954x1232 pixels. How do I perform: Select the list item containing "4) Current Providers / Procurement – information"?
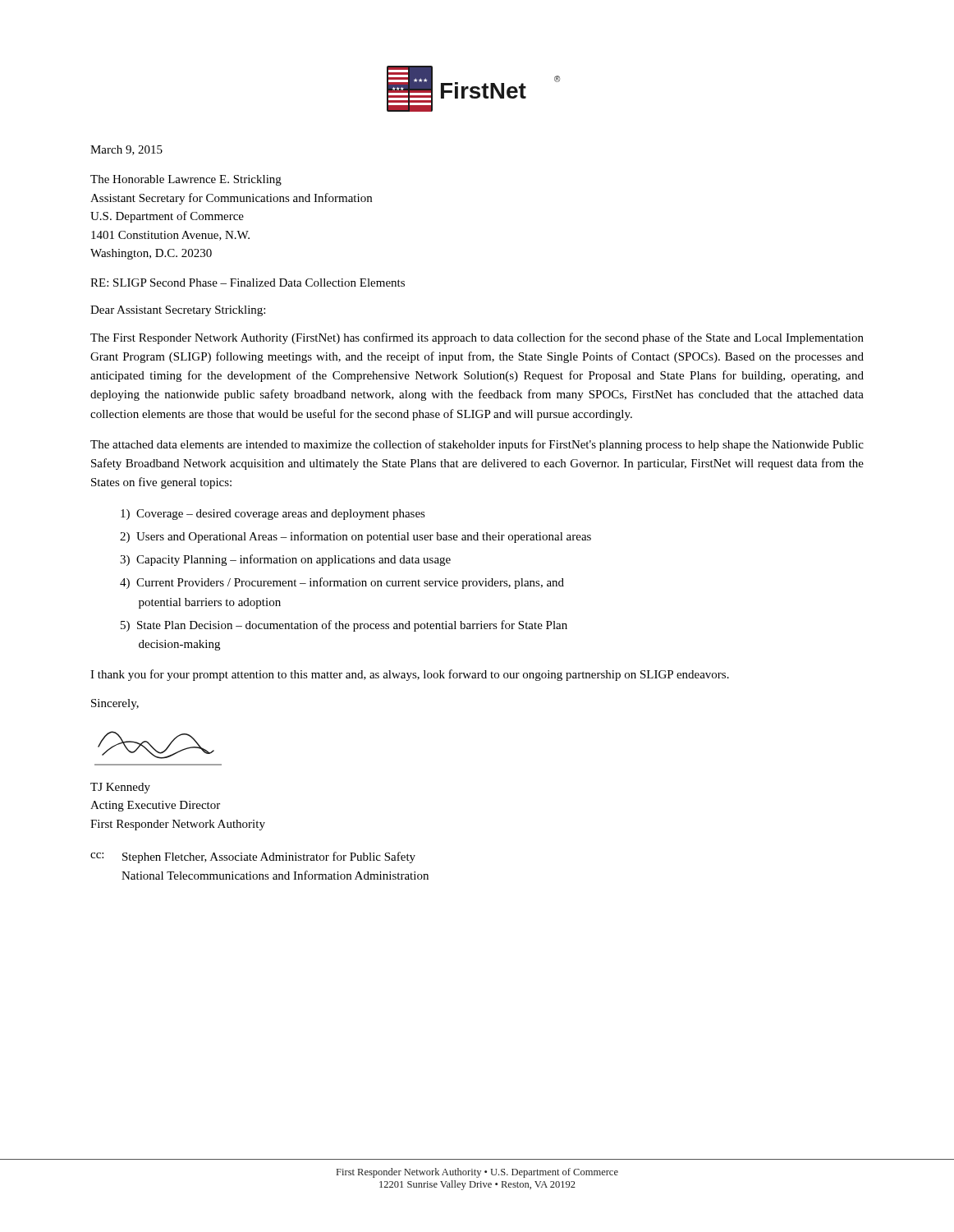(x=342, y=592)
